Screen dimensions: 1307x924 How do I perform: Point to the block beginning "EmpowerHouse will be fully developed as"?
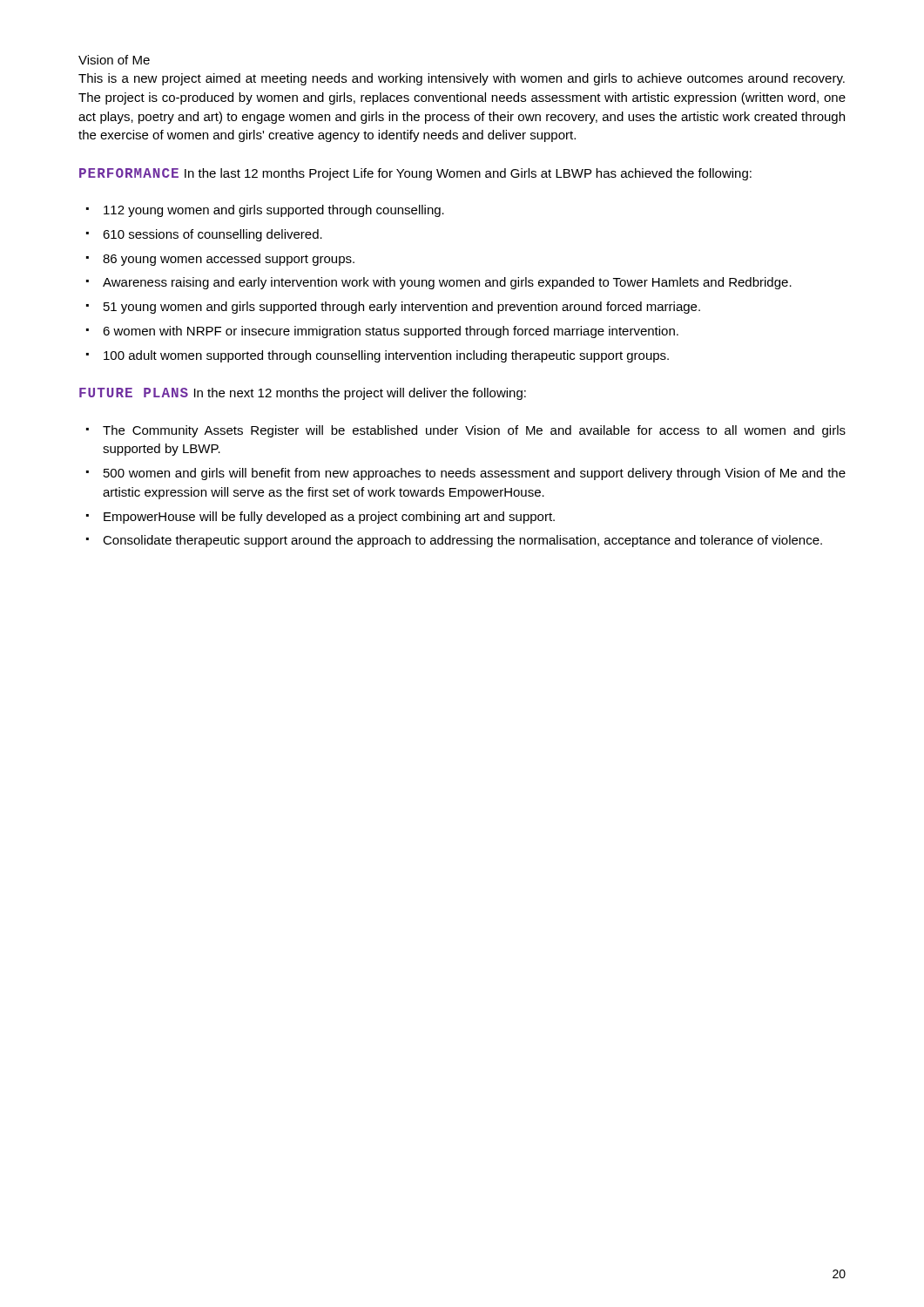(329, 516)
